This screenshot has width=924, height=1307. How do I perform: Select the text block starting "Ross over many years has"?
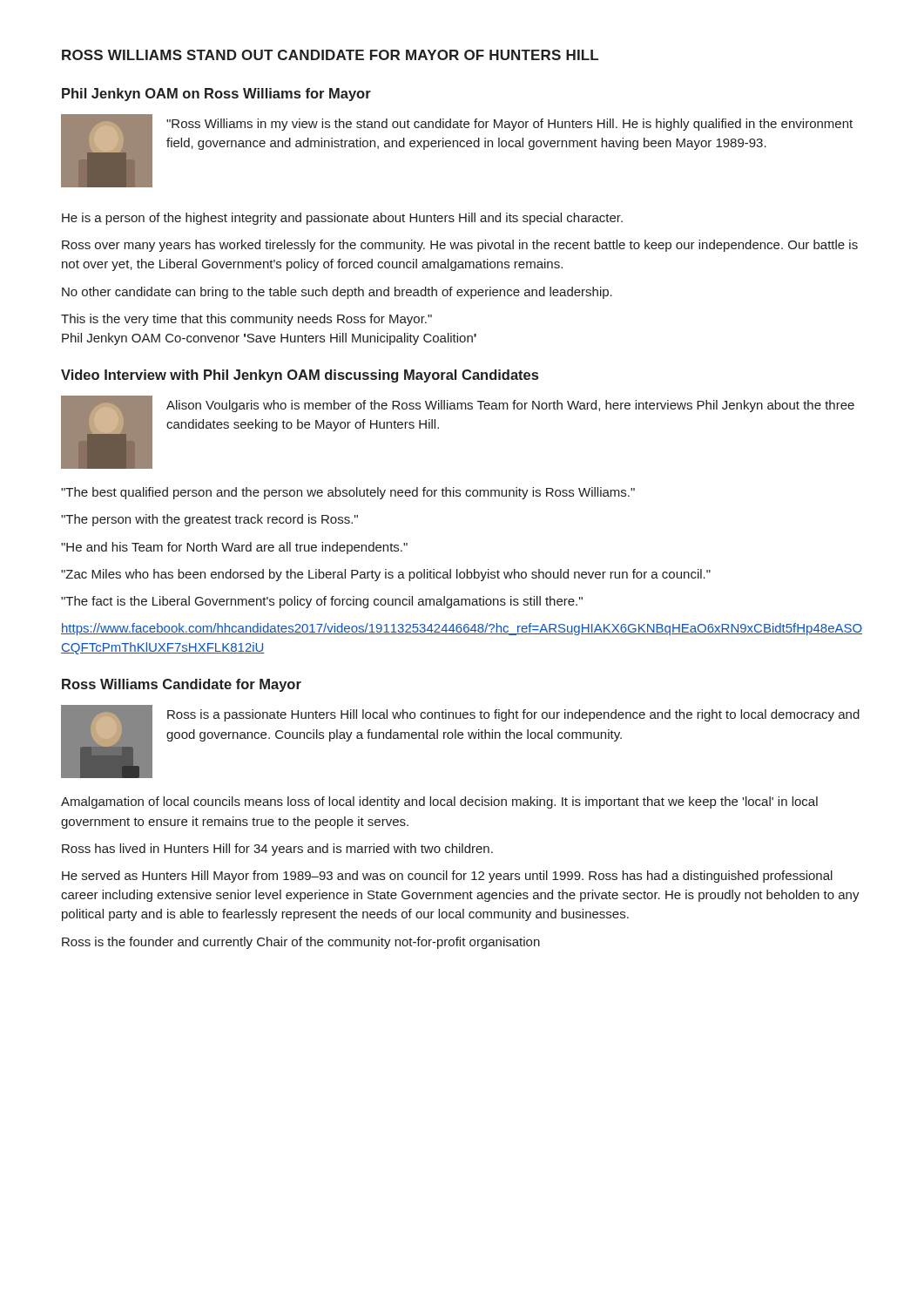click(x=459, y=254)
